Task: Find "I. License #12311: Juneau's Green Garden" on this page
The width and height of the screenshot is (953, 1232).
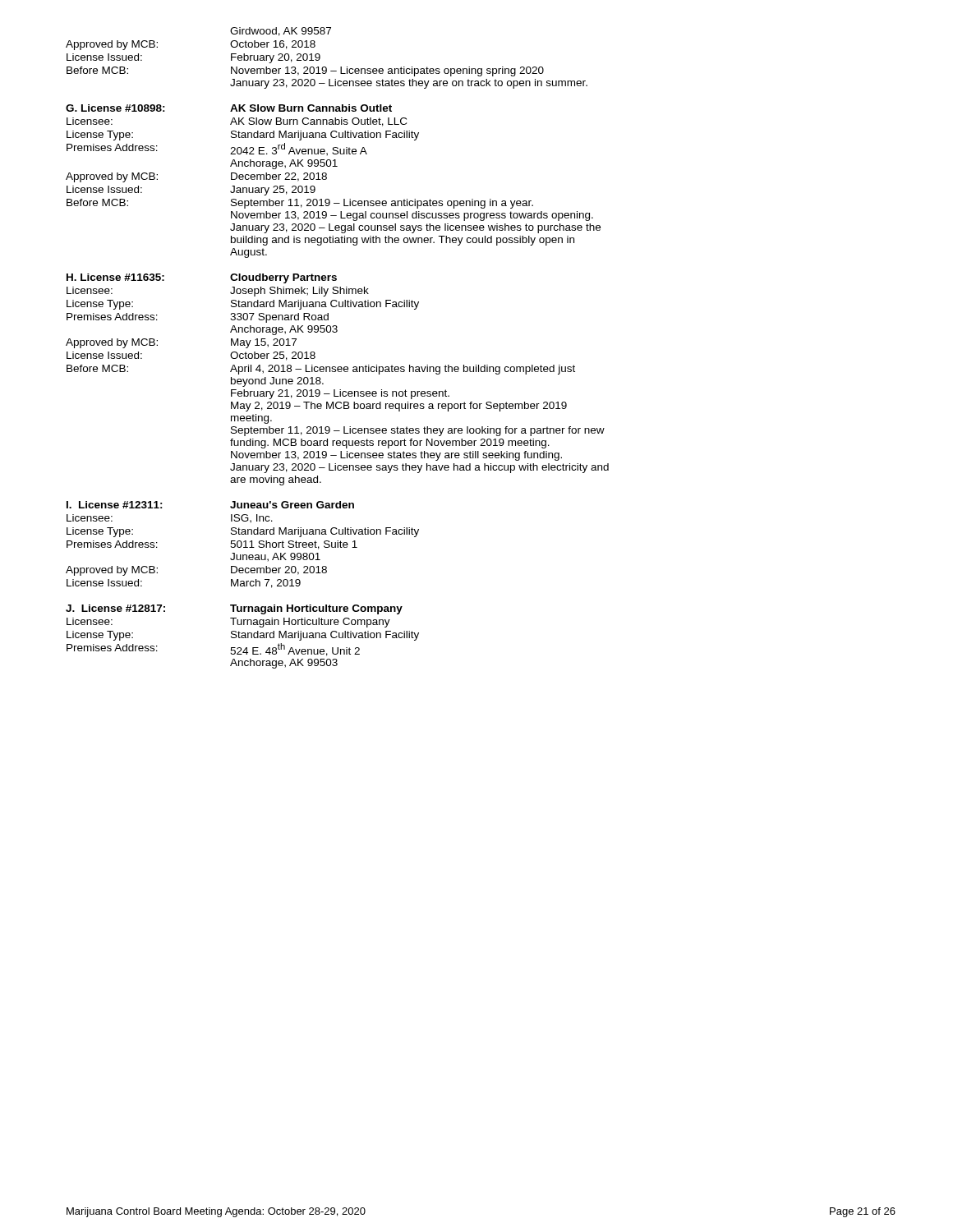Action: pyautogui.click(x=116, y=504)
